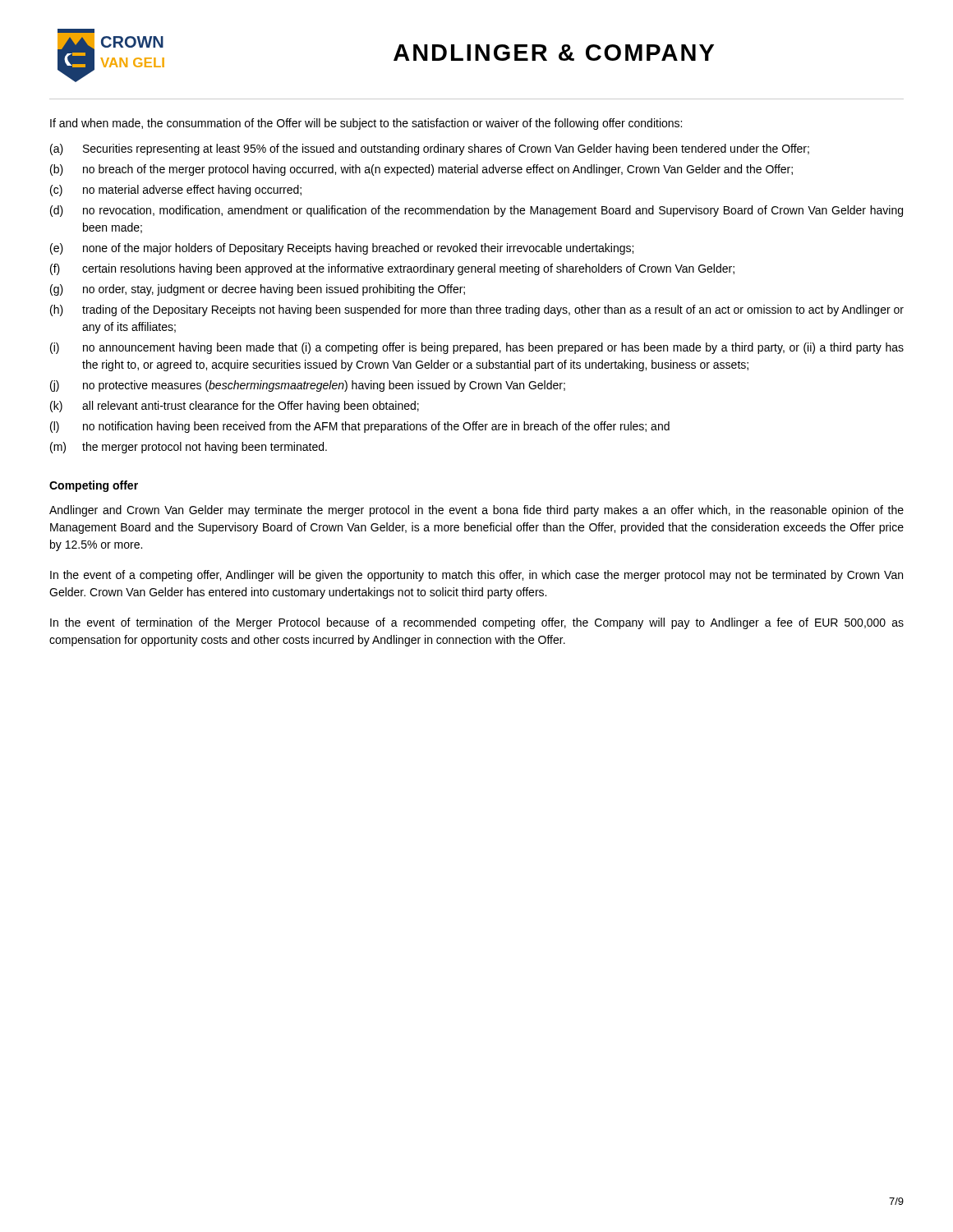953x1232 pixels.
Task: Locate the block of text that opens with "(h) trading of the Depositary Receipts not"
Action: pyautogui.click(x=476, y=319)
